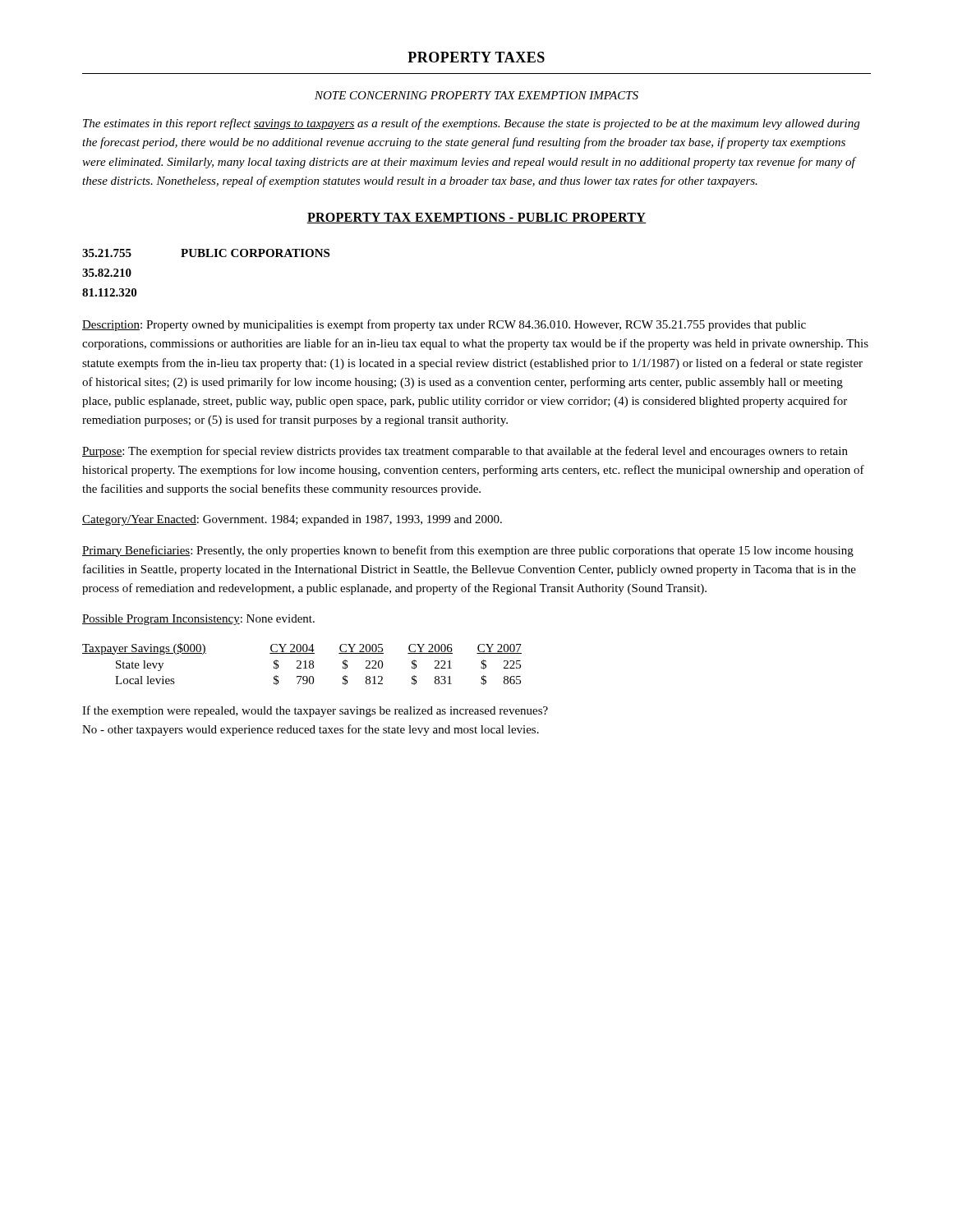953x1232 pixels.
Task: Find the region starting "35.21.755 PUBLIC CORPORATIONS 35.82.210 81.112.320"
Action: (x=206, y=253)
